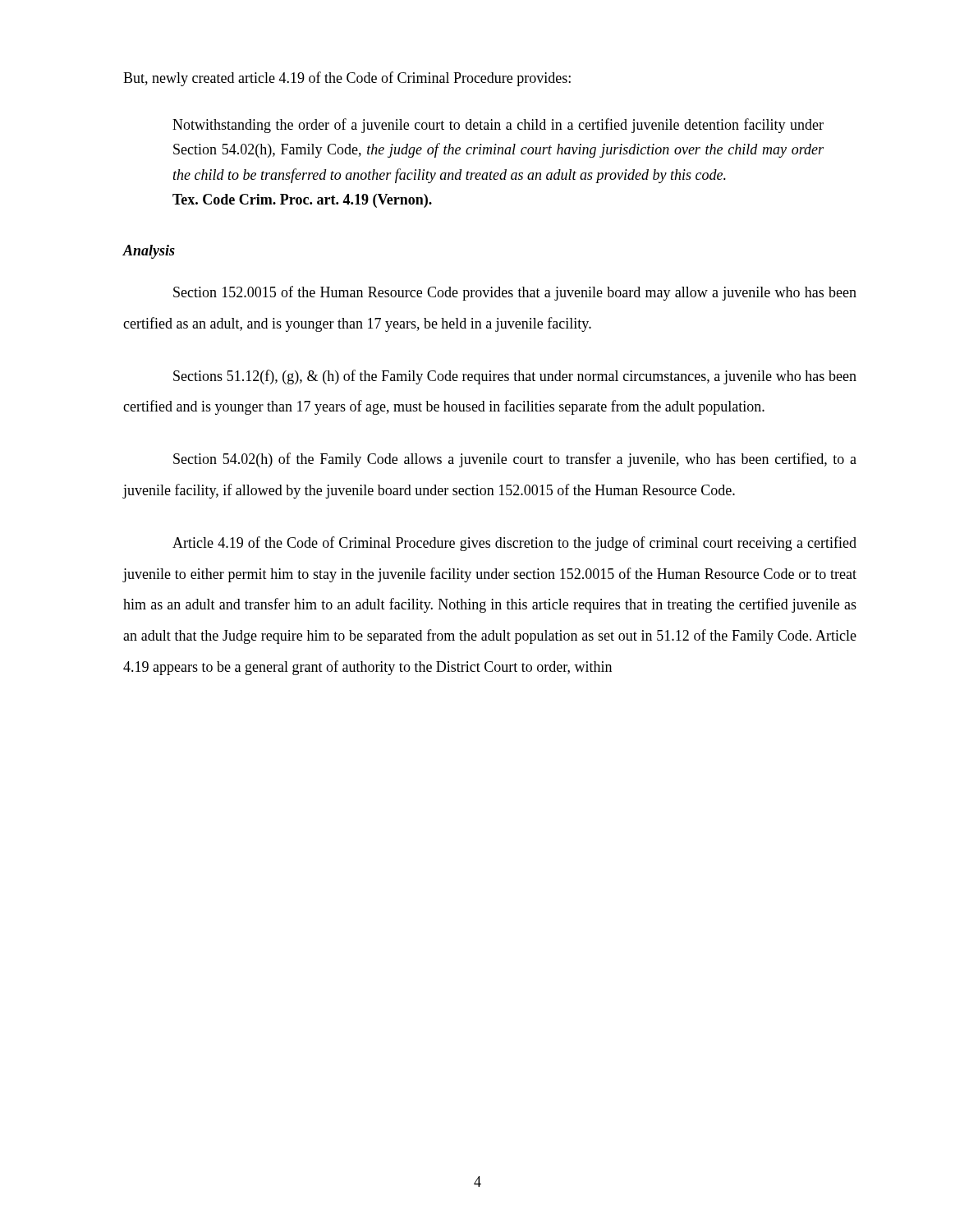Point to the element starting "Notwithstanding the order of a juvenile court to"

click(498, 162)
